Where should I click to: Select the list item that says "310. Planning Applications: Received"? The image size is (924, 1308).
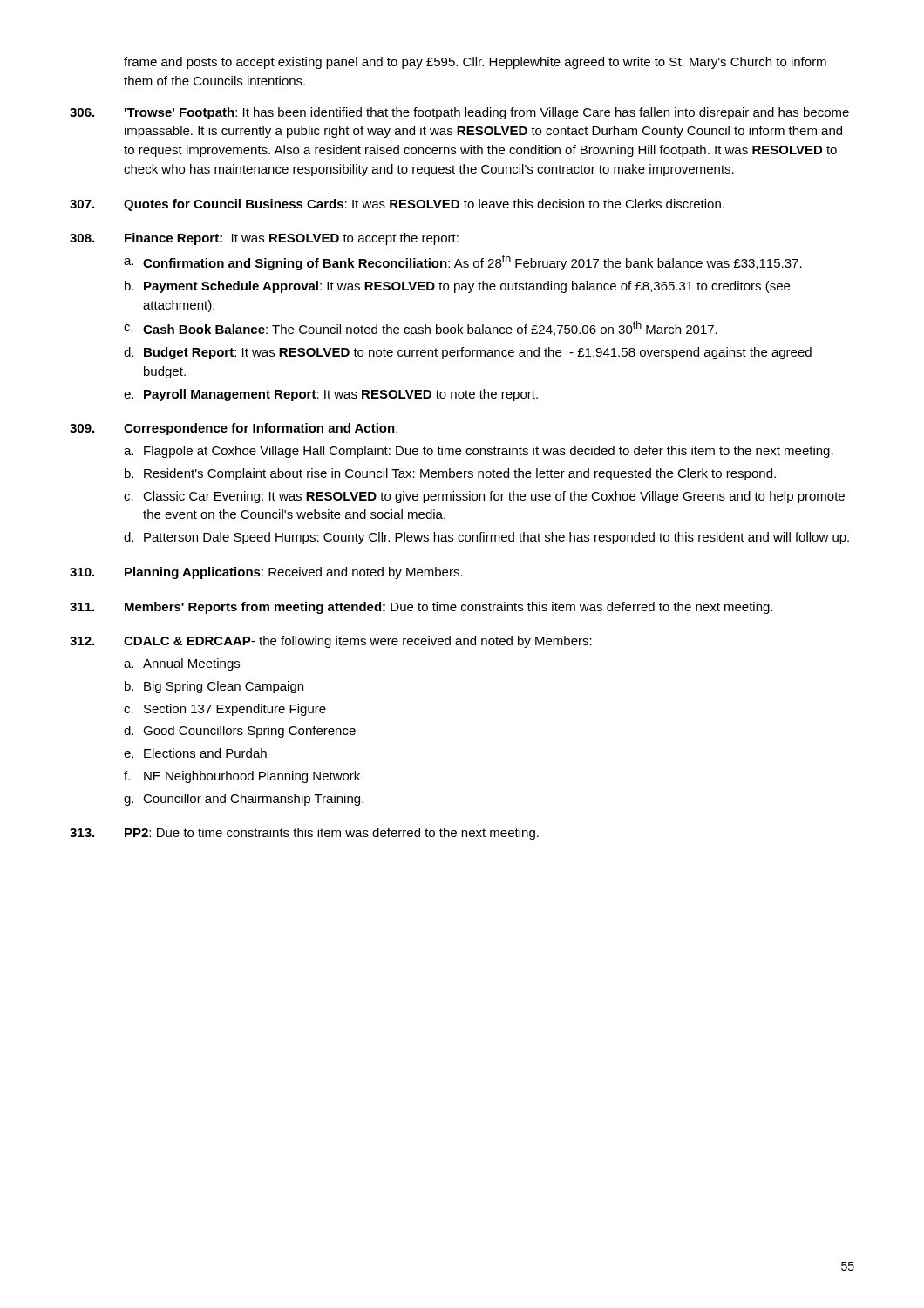click(462, 573)
